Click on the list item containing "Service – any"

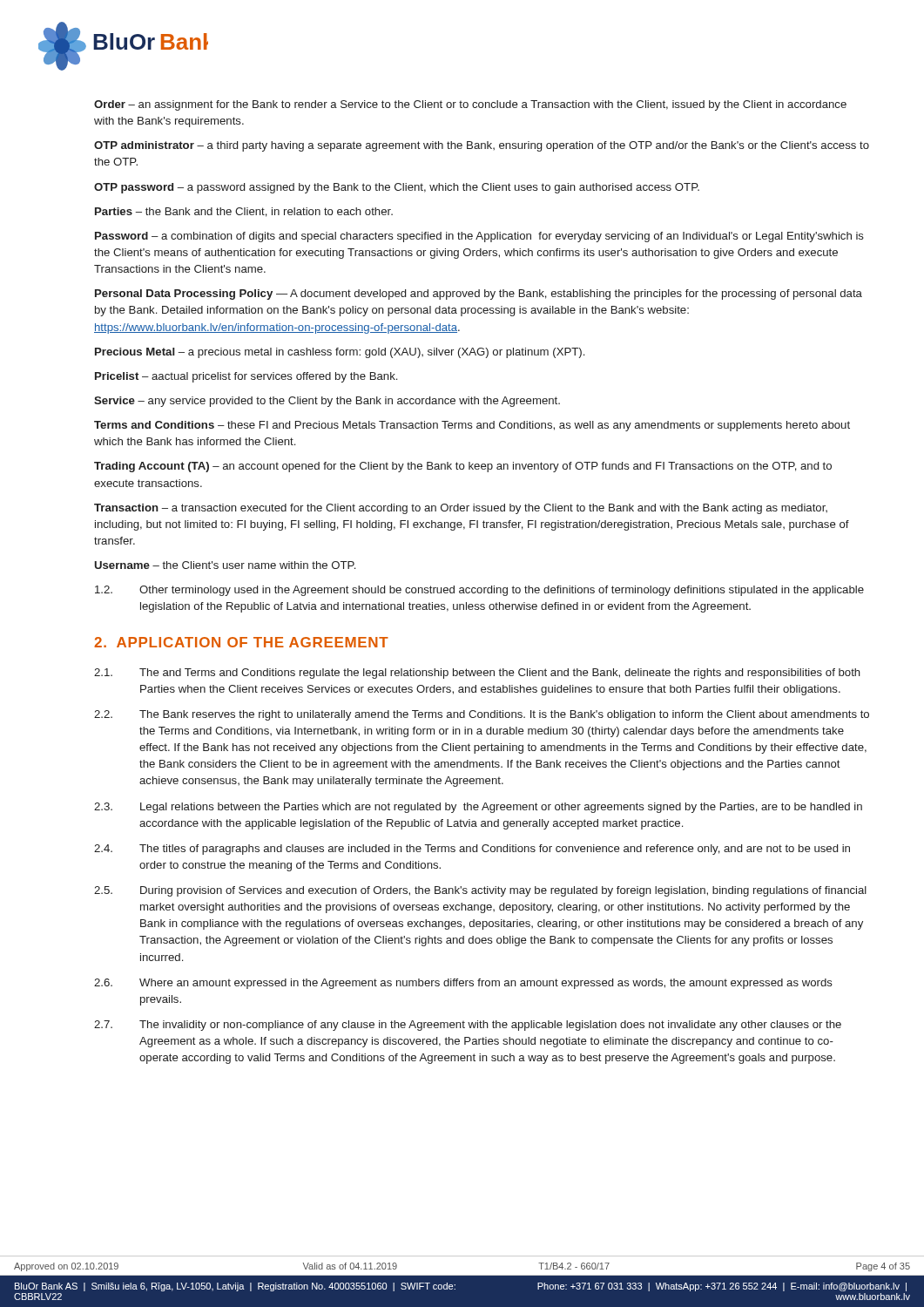tap(482, 400)
